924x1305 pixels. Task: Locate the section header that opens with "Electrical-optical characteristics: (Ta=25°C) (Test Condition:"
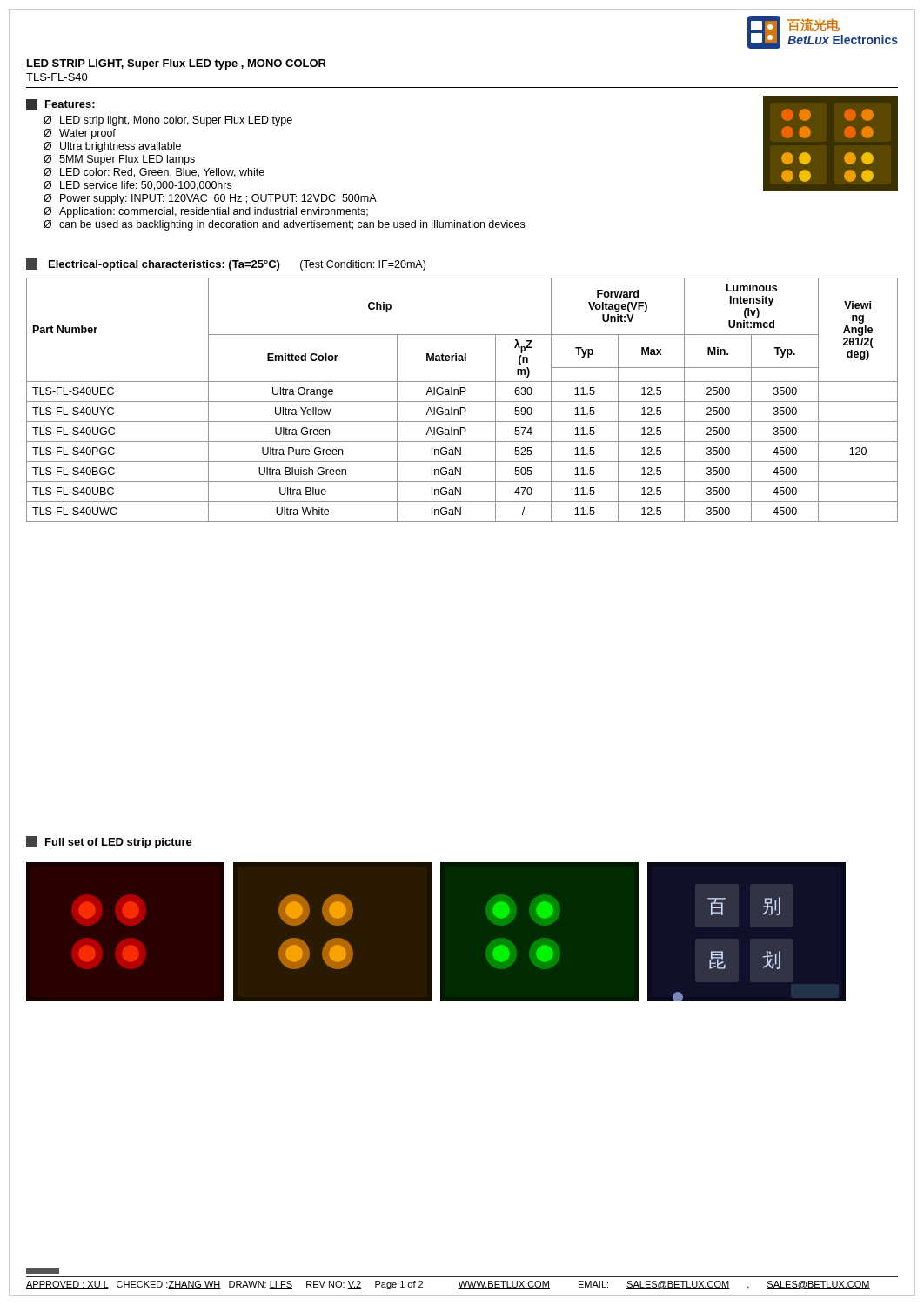coord(226,264)
